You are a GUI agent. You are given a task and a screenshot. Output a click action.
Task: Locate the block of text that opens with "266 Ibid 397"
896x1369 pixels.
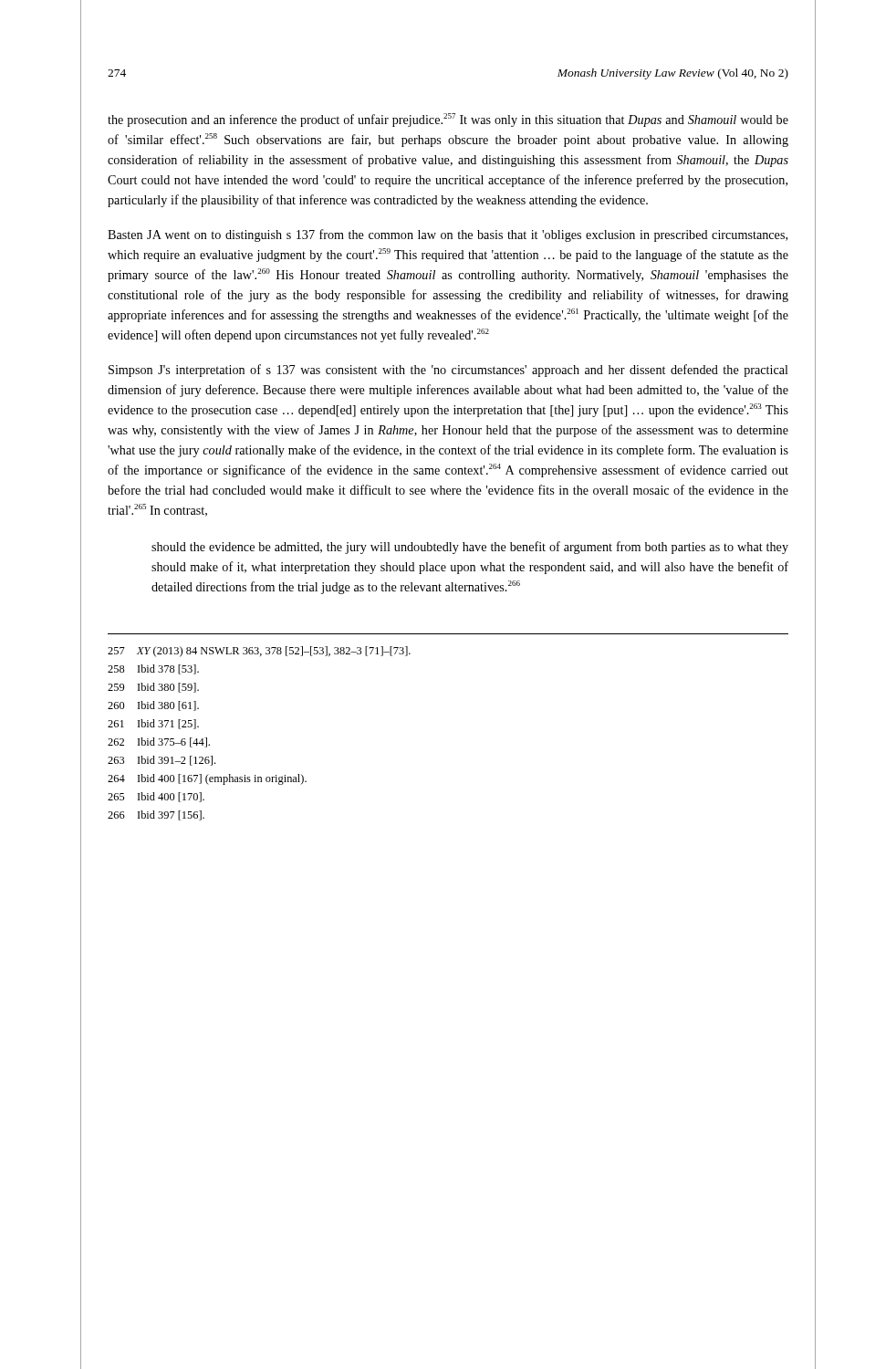tap(156, 816)
